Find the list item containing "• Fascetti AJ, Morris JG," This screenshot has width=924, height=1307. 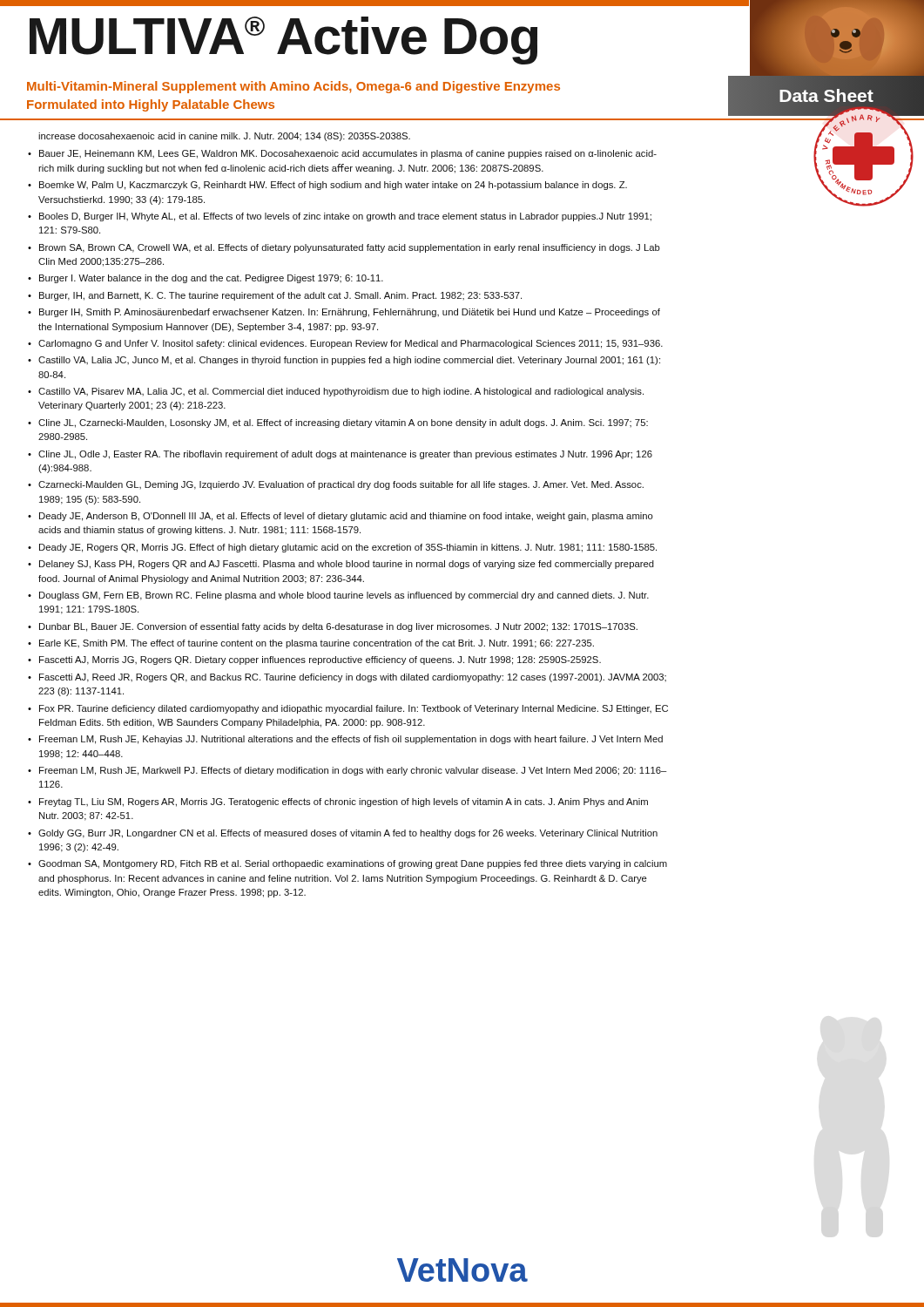(315, 660)
